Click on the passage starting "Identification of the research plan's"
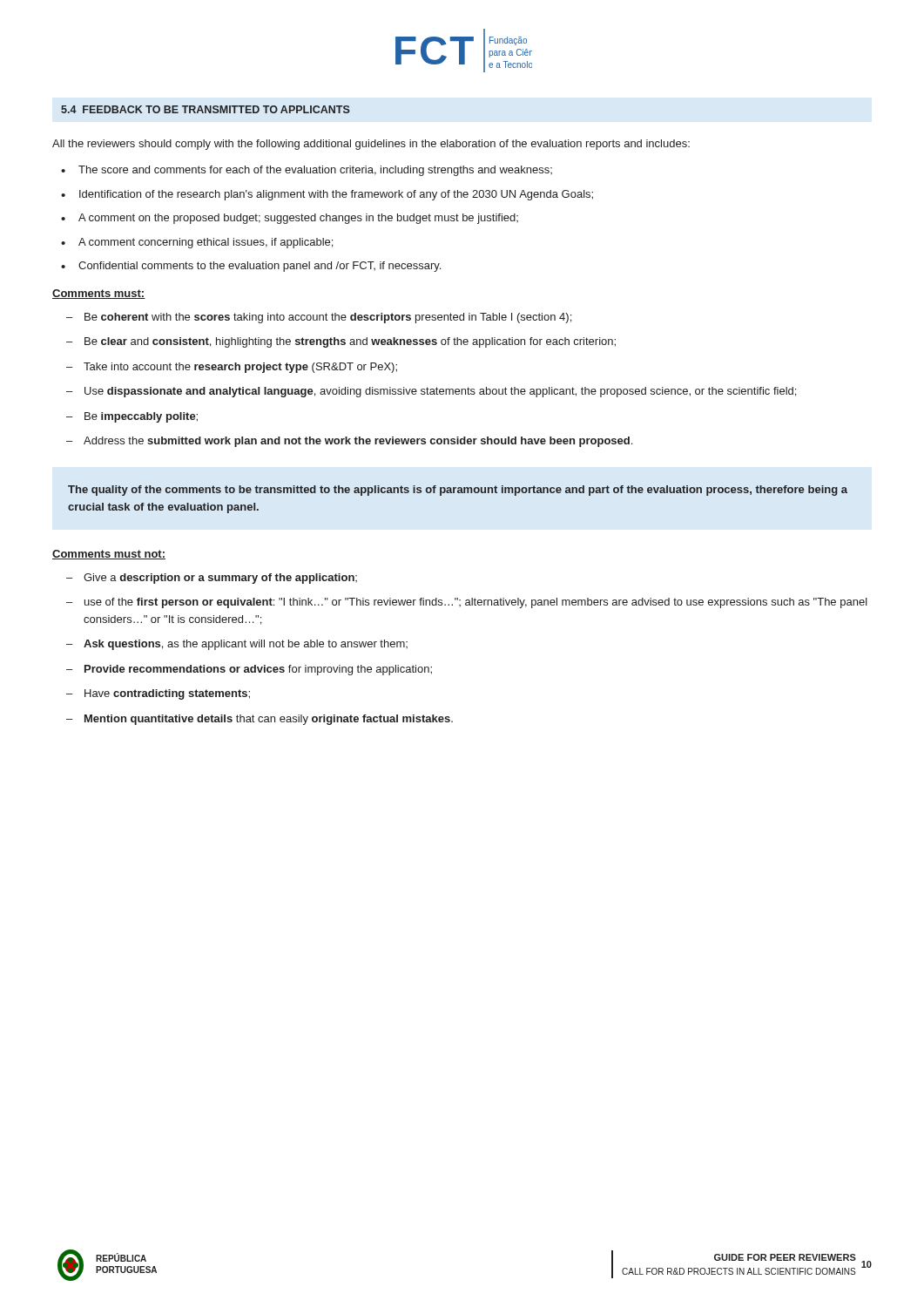The image size is (924, 1307). click(336, 194)
